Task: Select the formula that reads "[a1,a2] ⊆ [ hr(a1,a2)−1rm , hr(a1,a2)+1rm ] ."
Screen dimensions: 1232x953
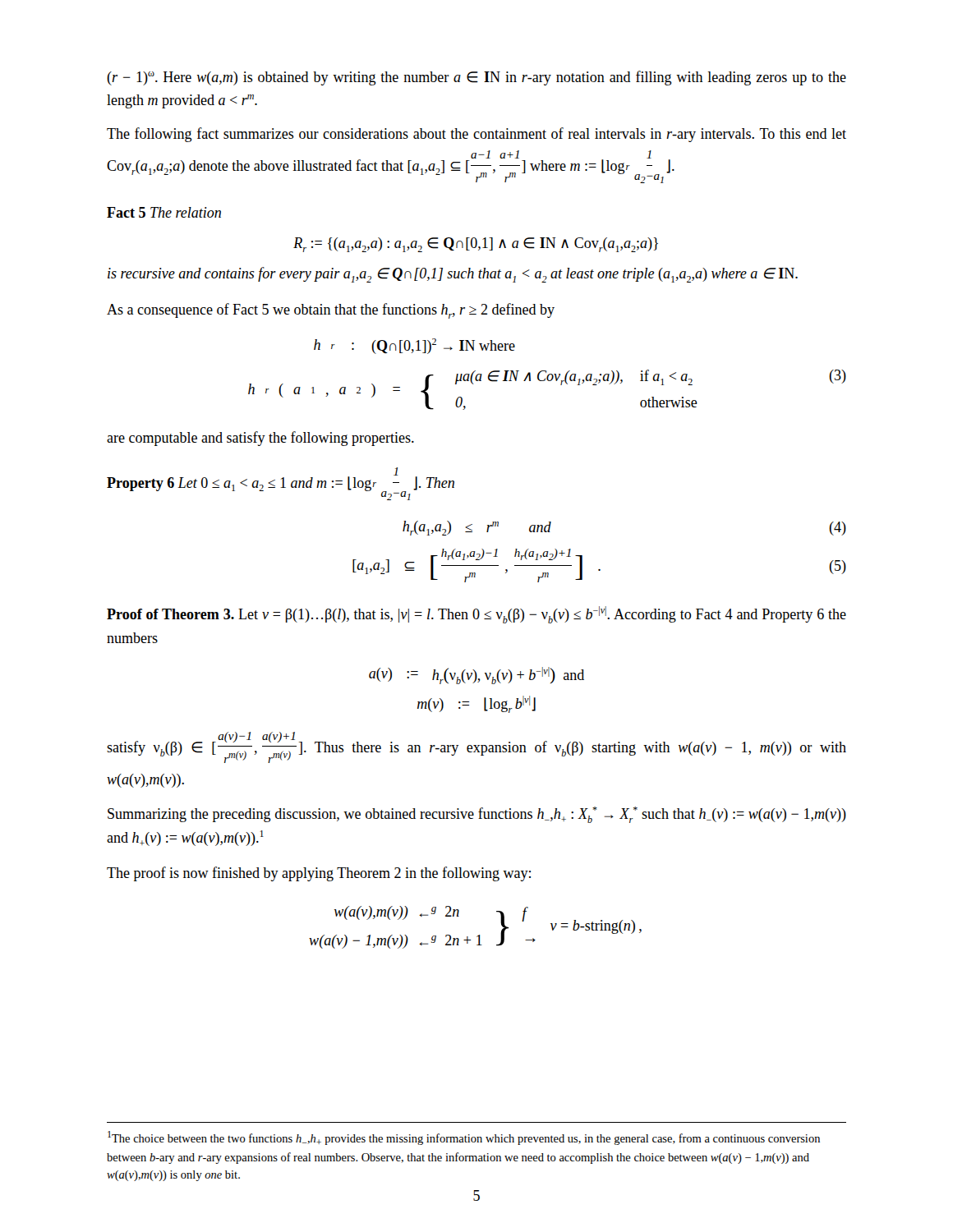Action: point(476,566)
